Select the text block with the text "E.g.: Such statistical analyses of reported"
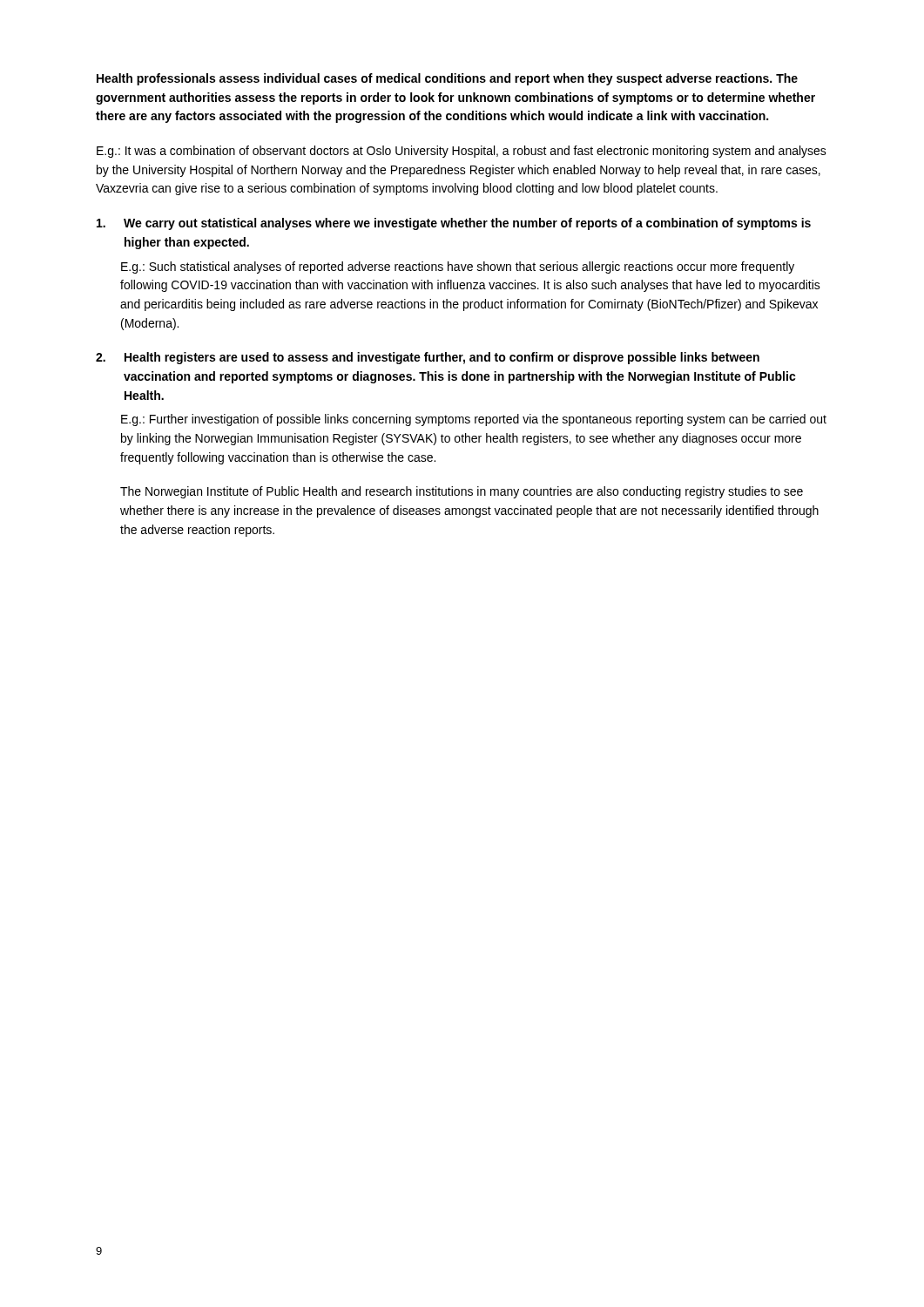 pyautogui.click(x=470, y=295)
